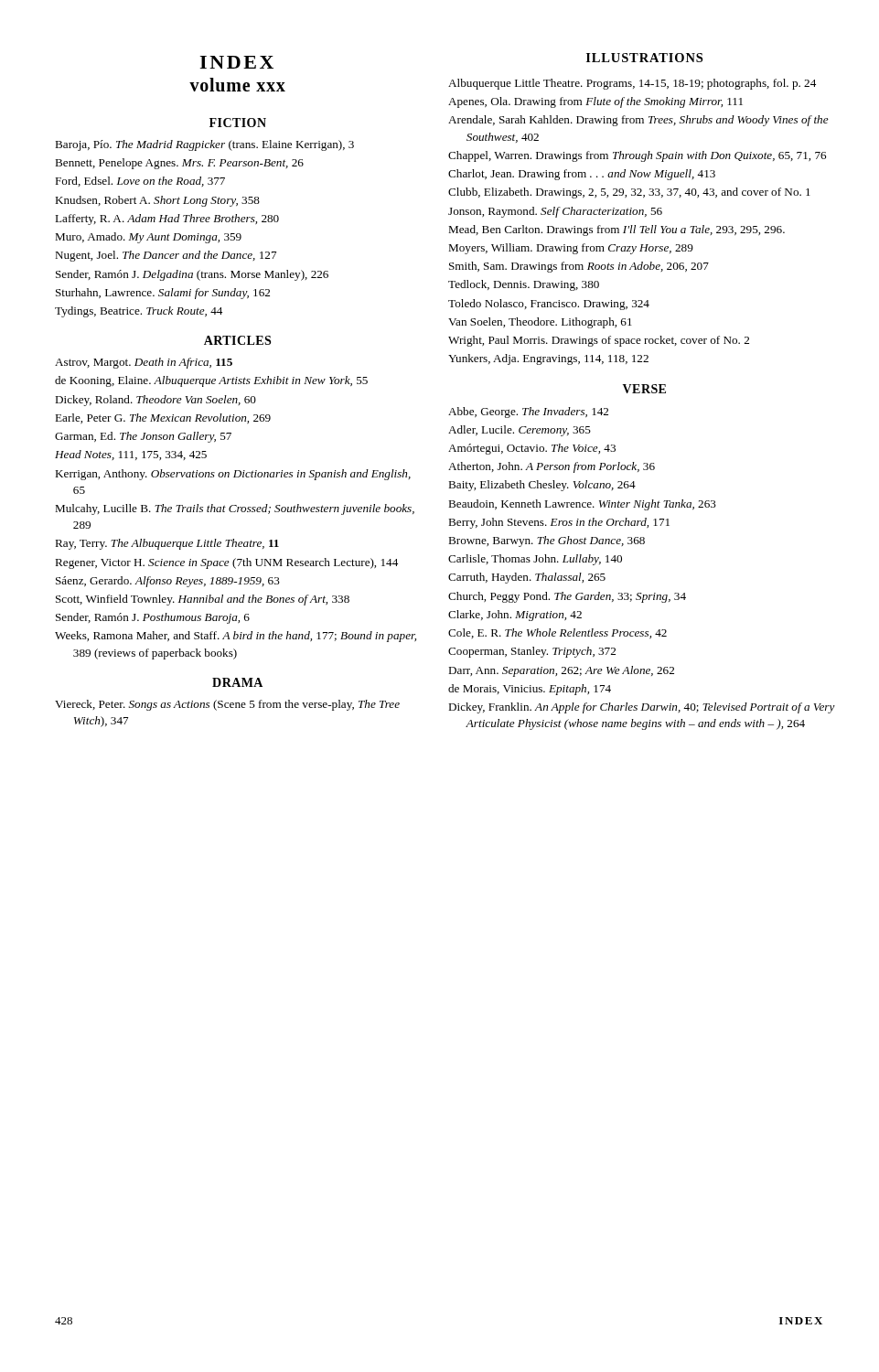Click the passage that begins "Sáenz, Gerardo. Alfonso Reyes,"
The width and height of the screenshot is (879, 1372).
coord(167,580)
